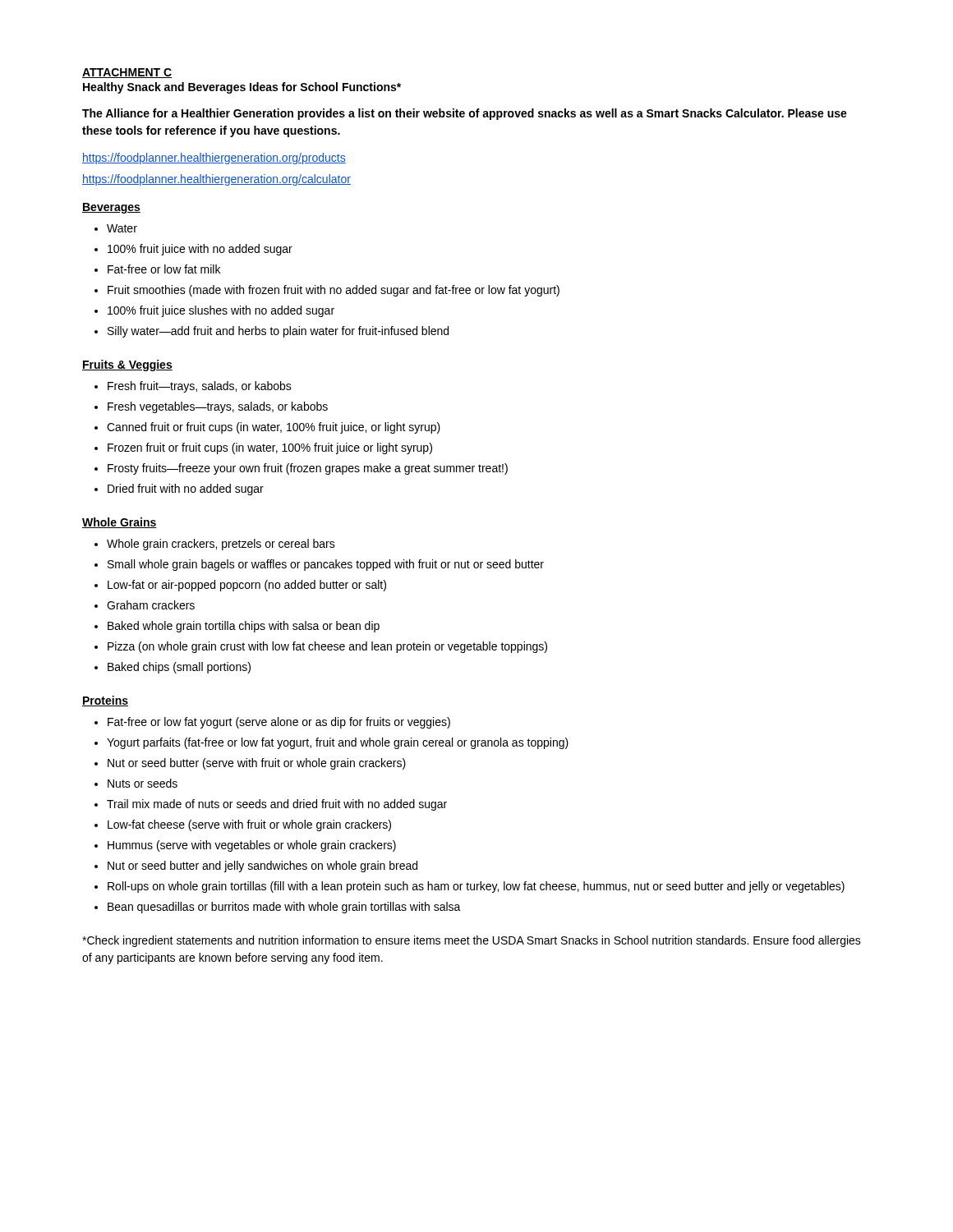This screenshot has height=1232, width=953.
Task: Select the block starting "ATTACHMENT C"
Action: click(127, 72)
